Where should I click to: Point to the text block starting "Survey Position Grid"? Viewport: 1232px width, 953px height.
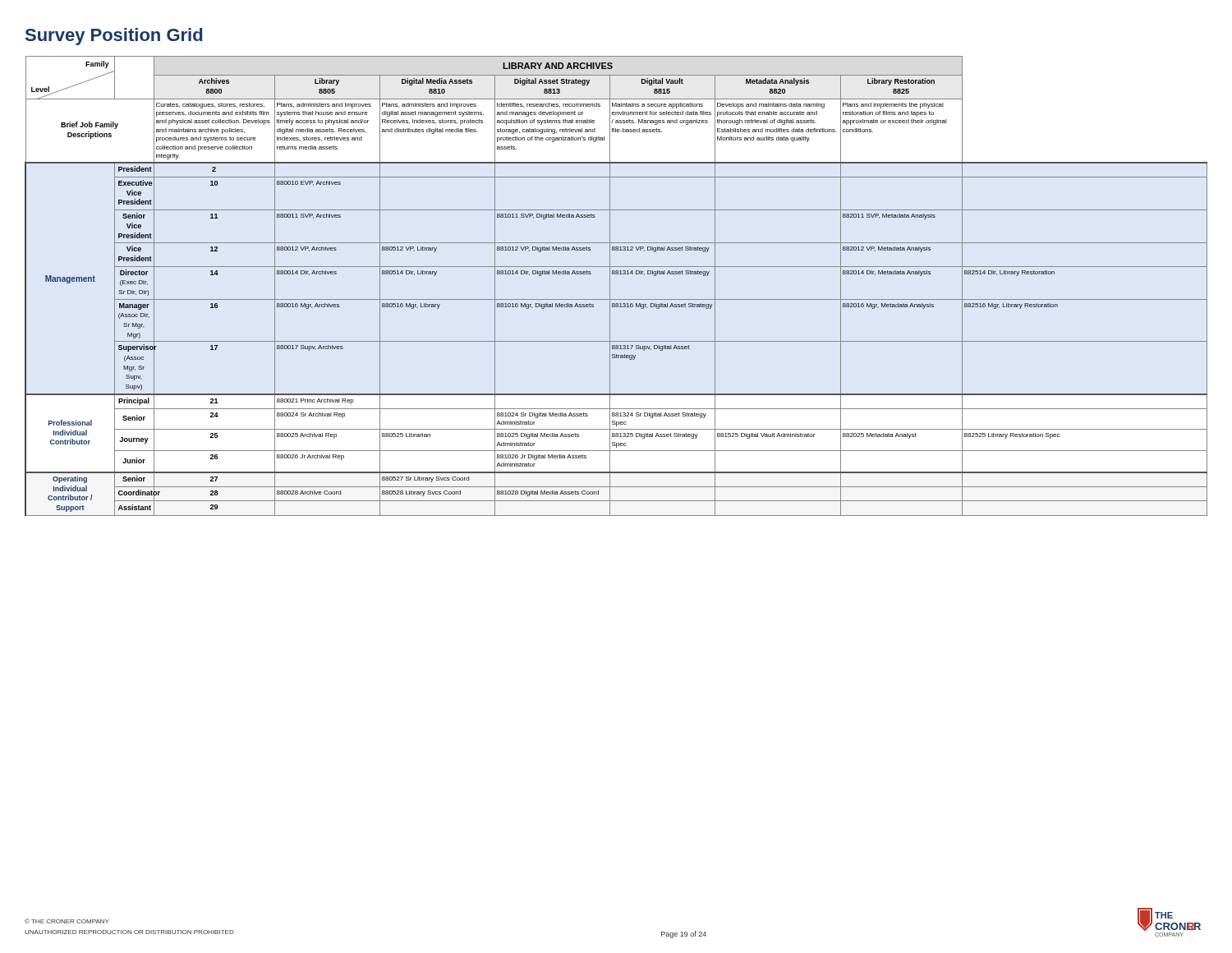point(114,35)
